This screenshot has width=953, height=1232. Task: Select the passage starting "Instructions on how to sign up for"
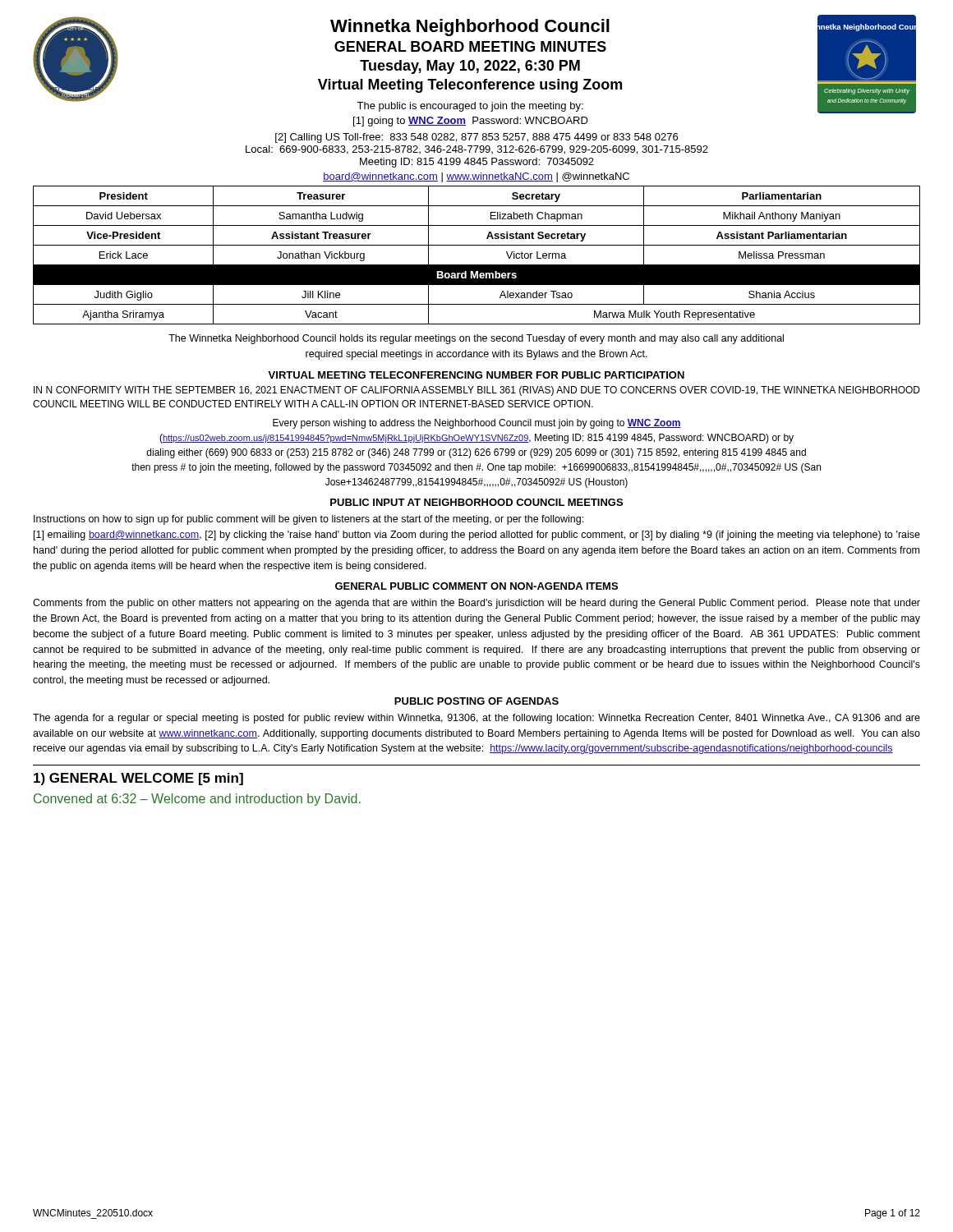pos(476,542)
